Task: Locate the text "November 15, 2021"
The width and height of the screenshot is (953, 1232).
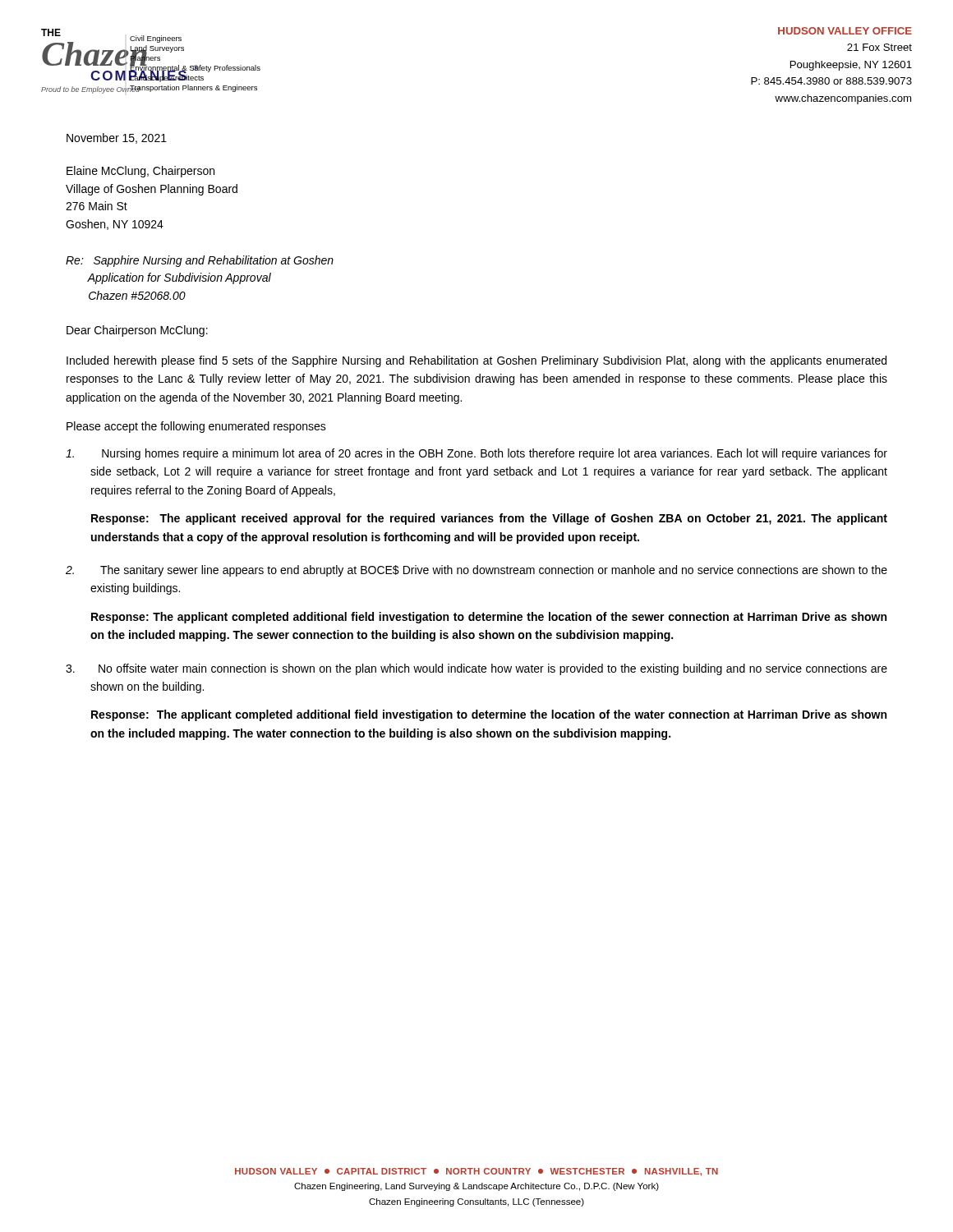Action: coord(116,138)
